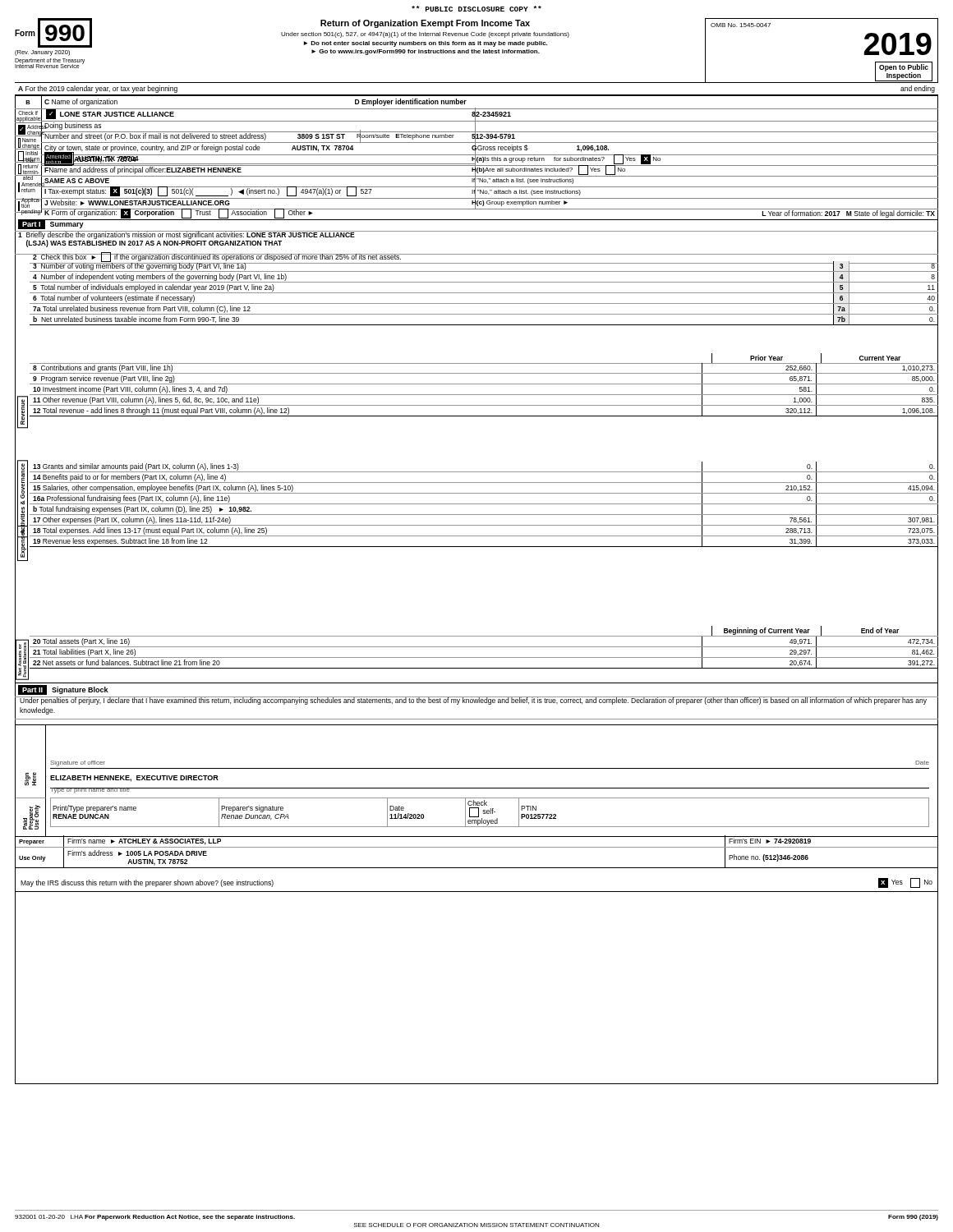Locate the block of text that opens with "1 Briefly describe the organization's mission or"
Image resolution: width=953 pixels, height=1232 pixels.
(x=186, y=239)
